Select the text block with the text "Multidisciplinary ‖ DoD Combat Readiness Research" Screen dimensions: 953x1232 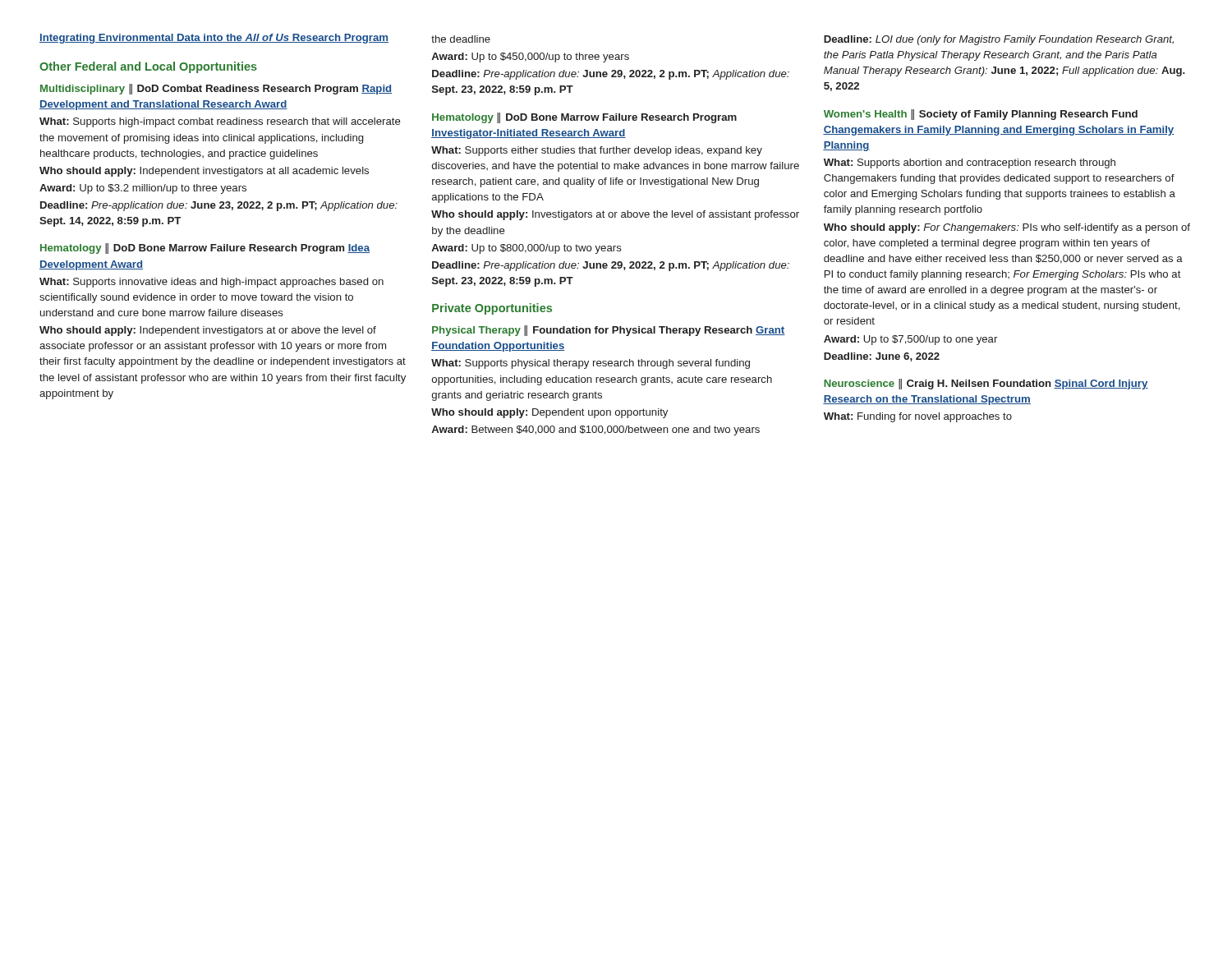coord(224,155)
